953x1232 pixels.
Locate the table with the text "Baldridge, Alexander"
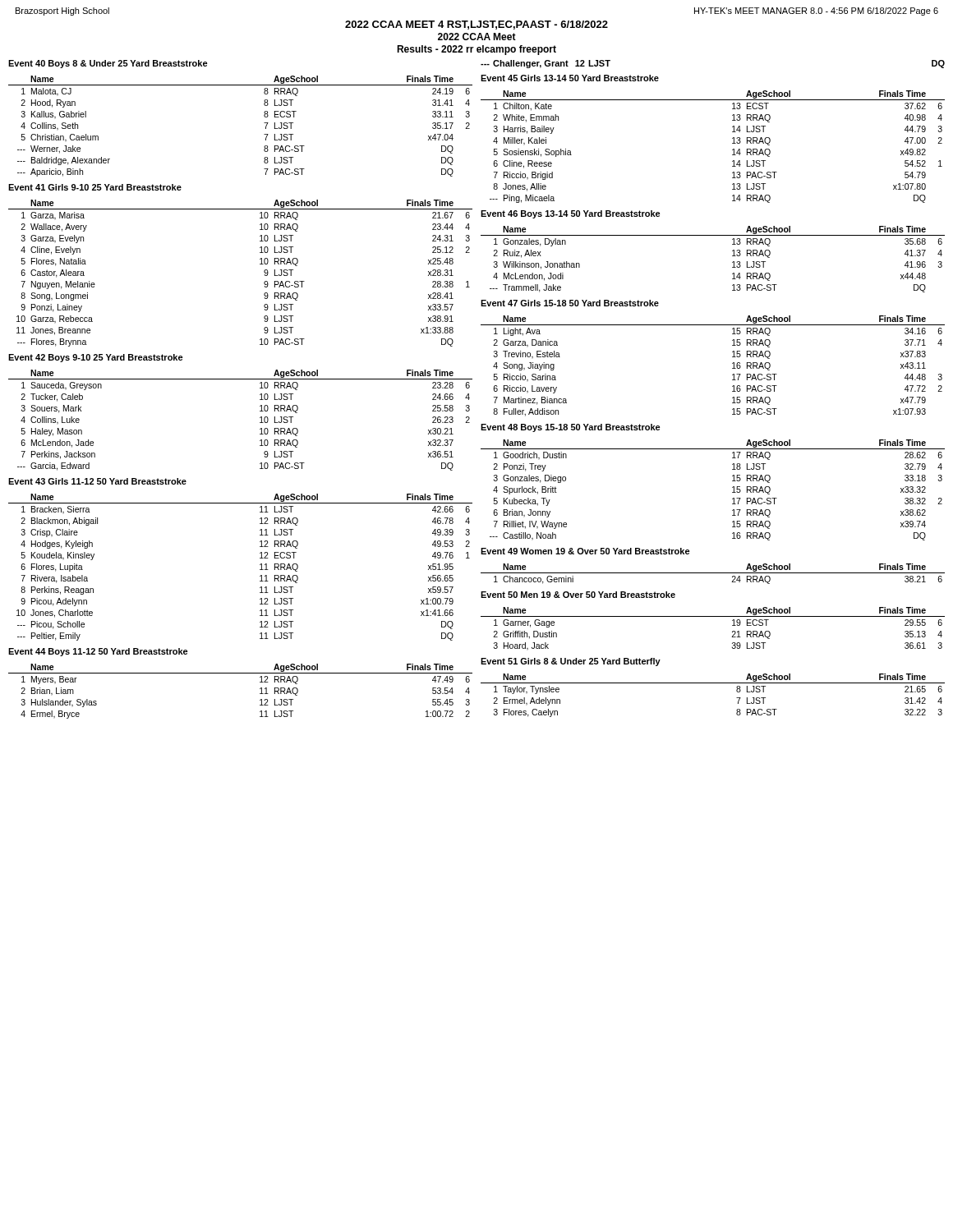[240, 125]
